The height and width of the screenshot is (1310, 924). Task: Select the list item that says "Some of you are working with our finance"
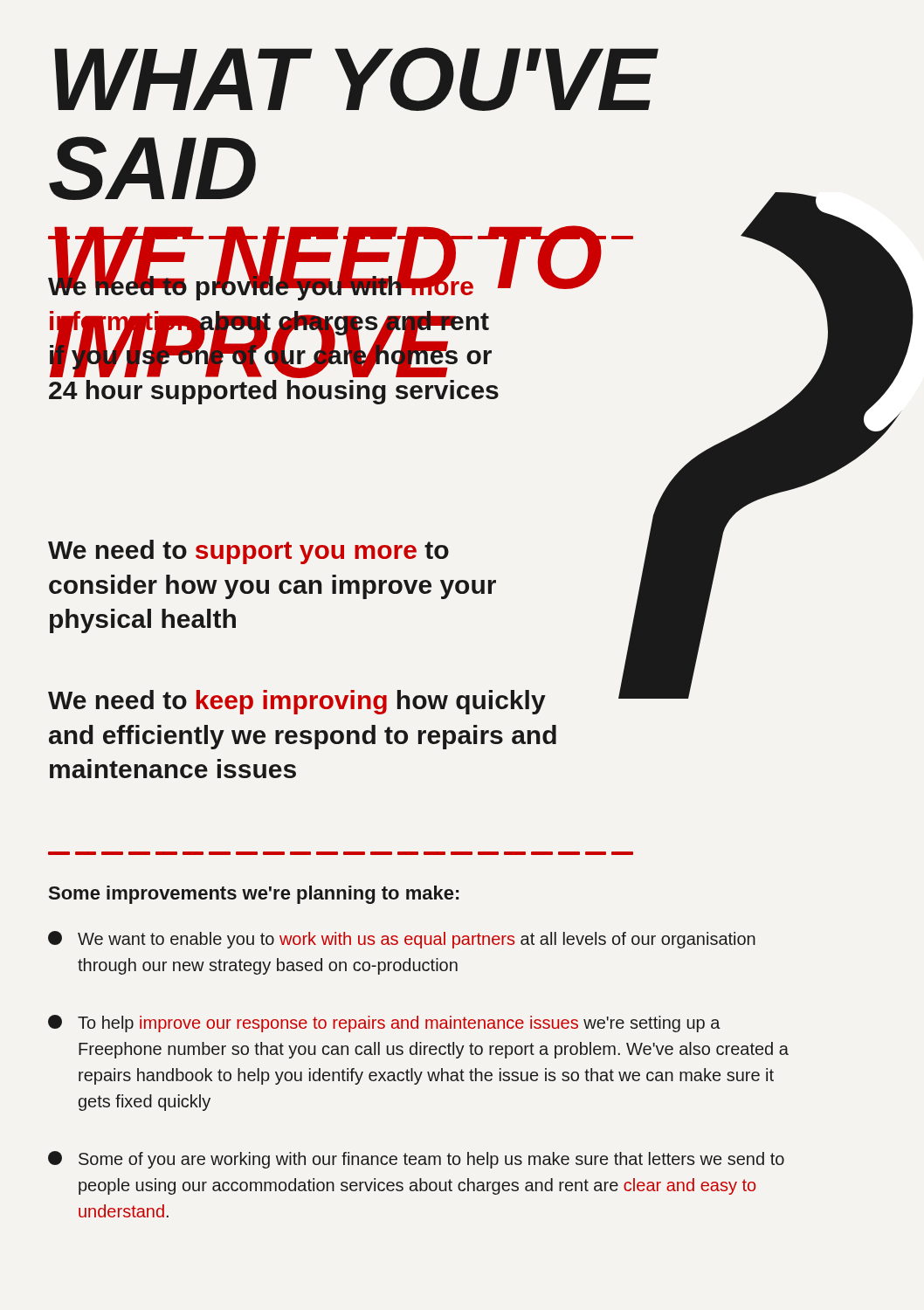tap(428, 1185)
